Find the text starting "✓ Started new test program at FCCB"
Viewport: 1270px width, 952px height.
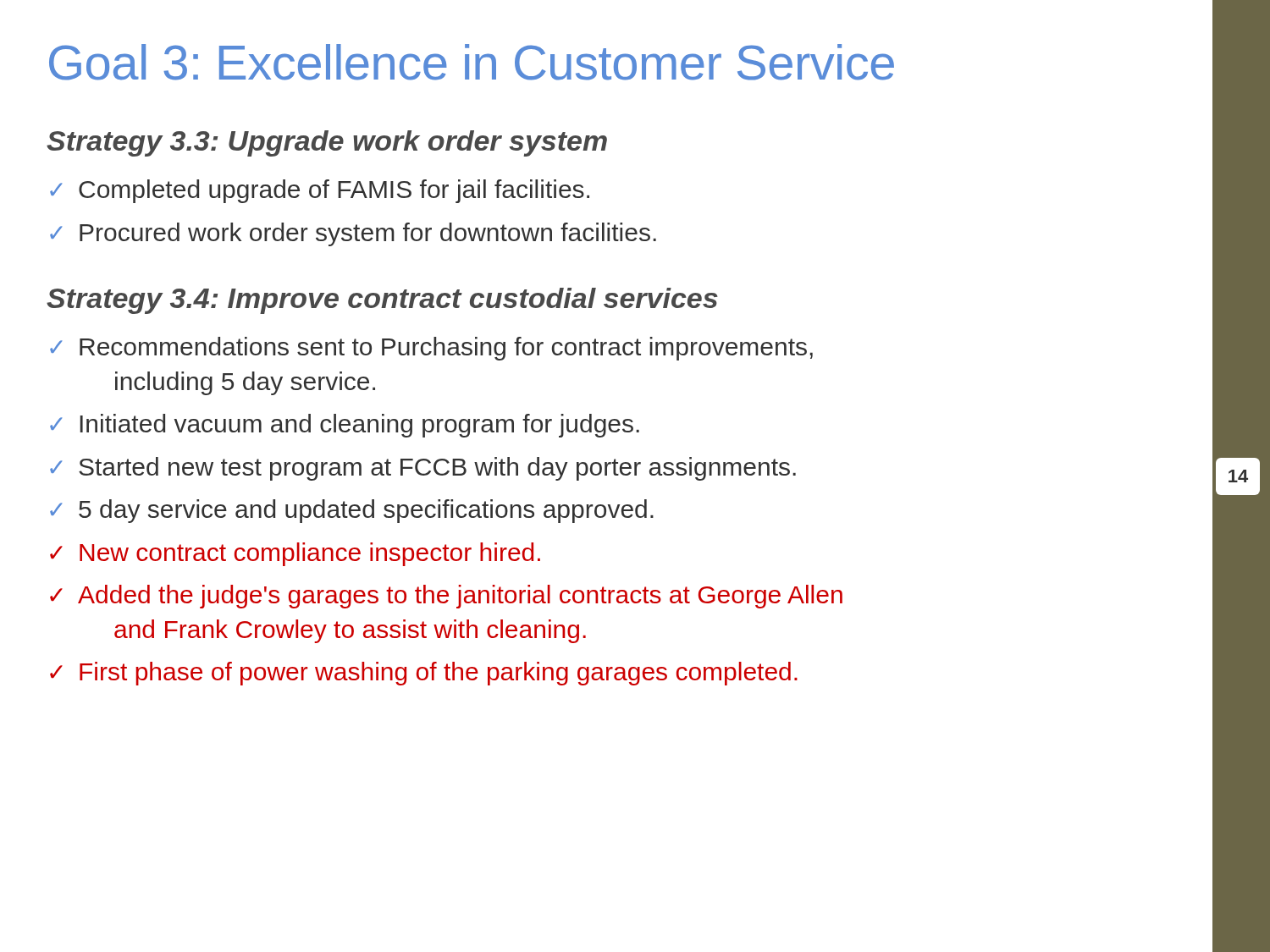tap(620, 467)
